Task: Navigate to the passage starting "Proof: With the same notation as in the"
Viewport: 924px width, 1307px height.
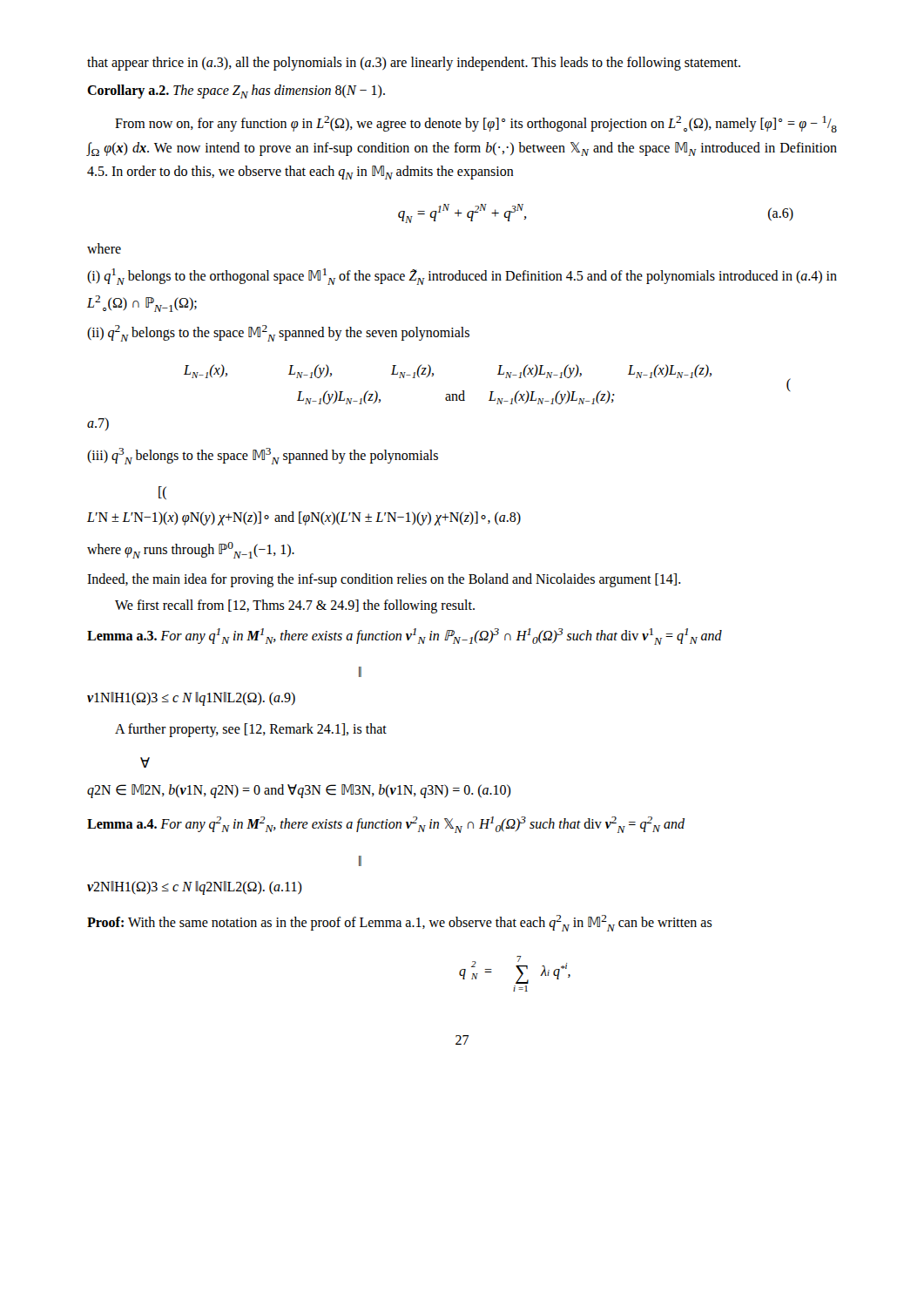Action: coord(462,923)
